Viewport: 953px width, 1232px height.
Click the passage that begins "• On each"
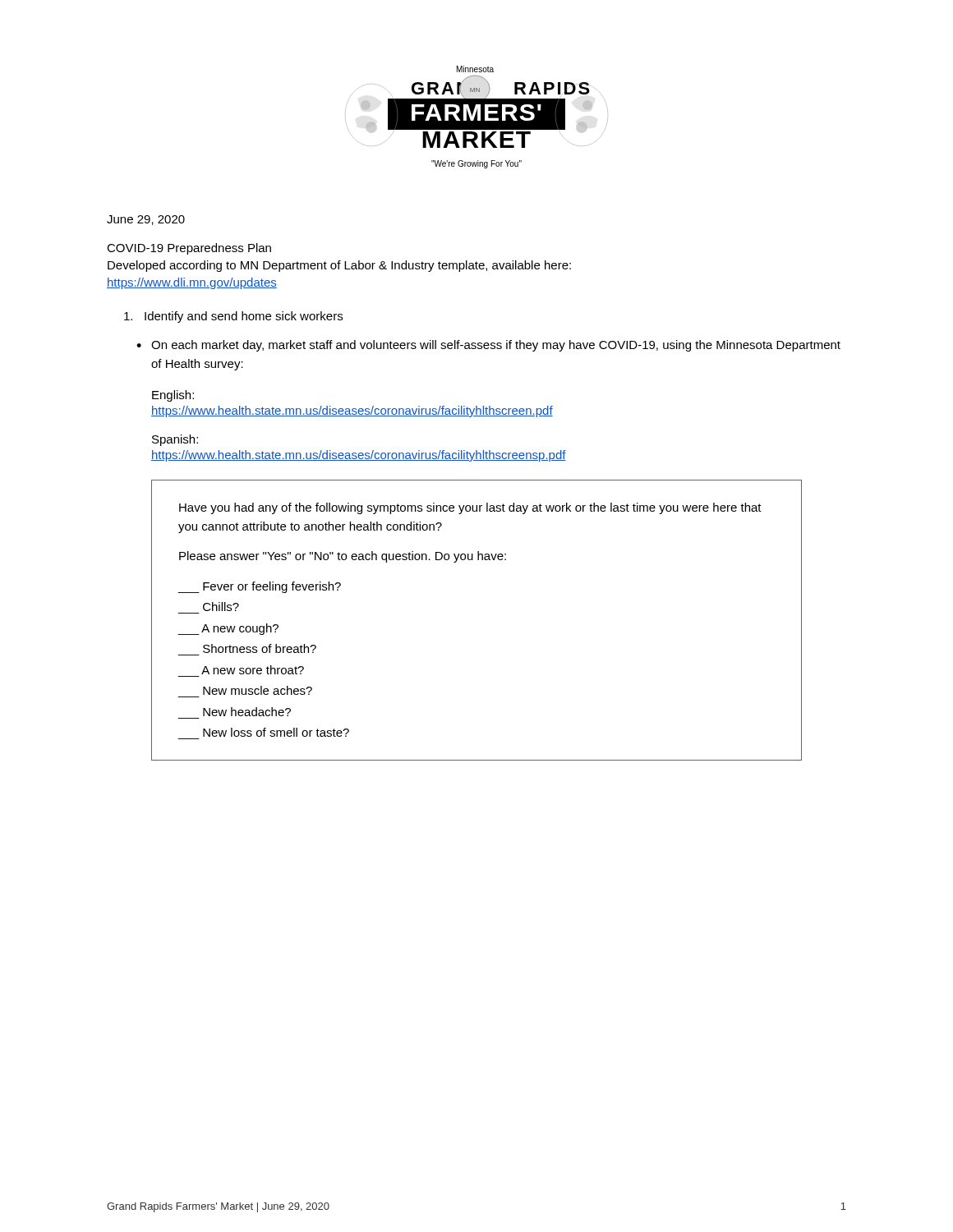pyautogui.click(x=491, y=354)
